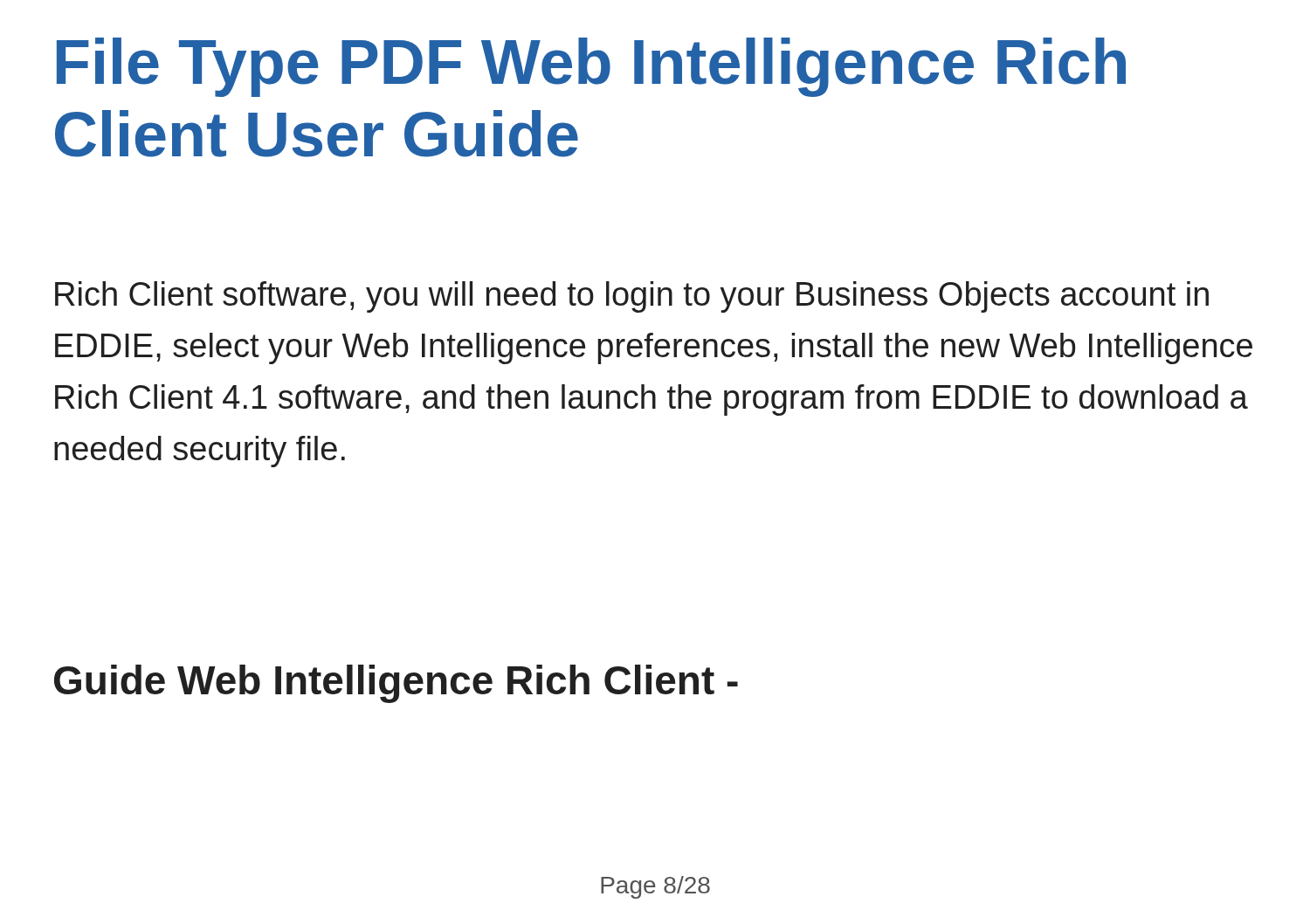Navigate to the block starting "Rich Client software, you will need to"
Image resolution: width=1310 pixels, height=924 pixels.
click(x=655, y=372)
